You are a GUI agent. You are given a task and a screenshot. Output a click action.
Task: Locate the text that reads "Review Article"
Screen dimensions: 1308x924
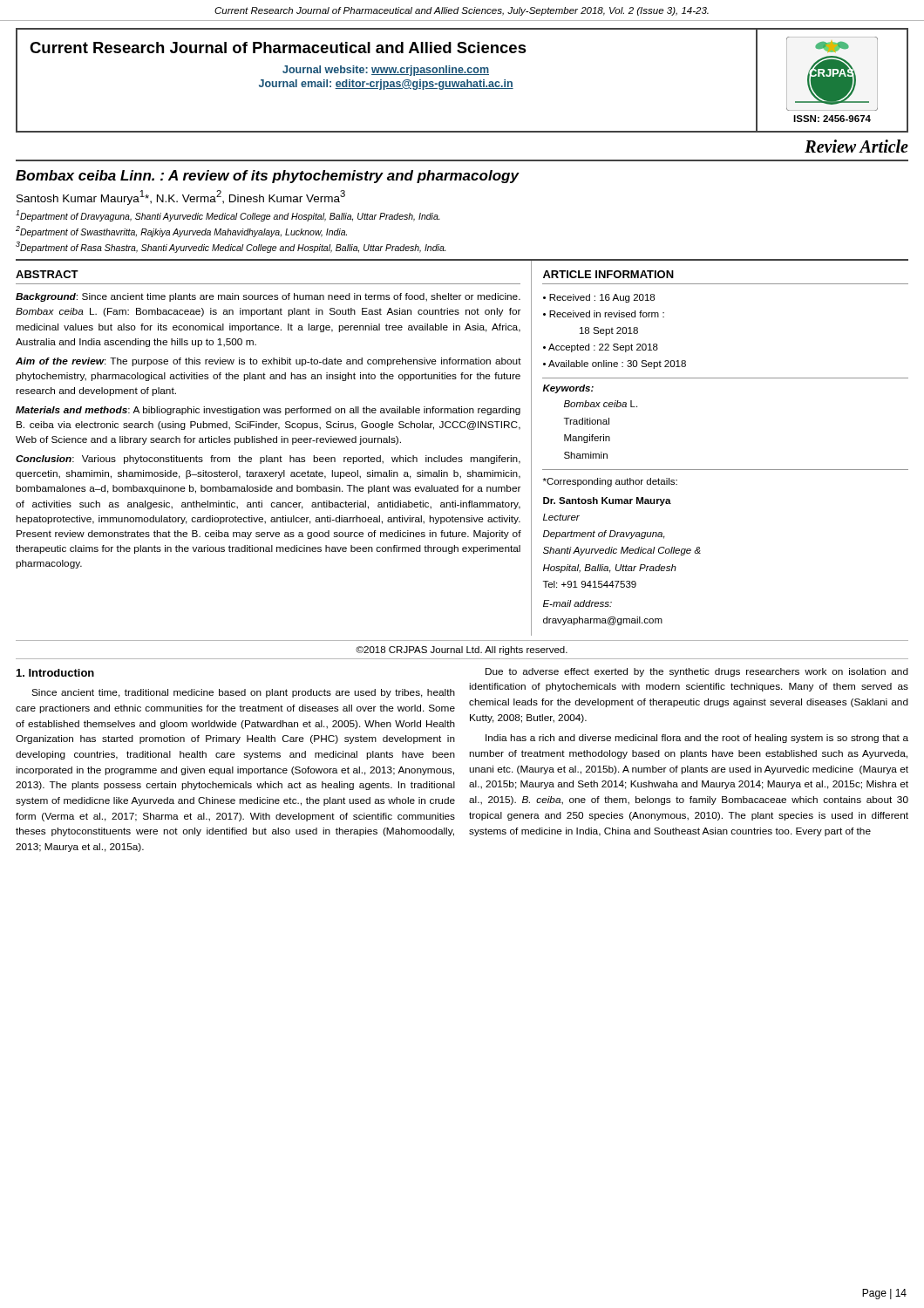click(857, 146)
